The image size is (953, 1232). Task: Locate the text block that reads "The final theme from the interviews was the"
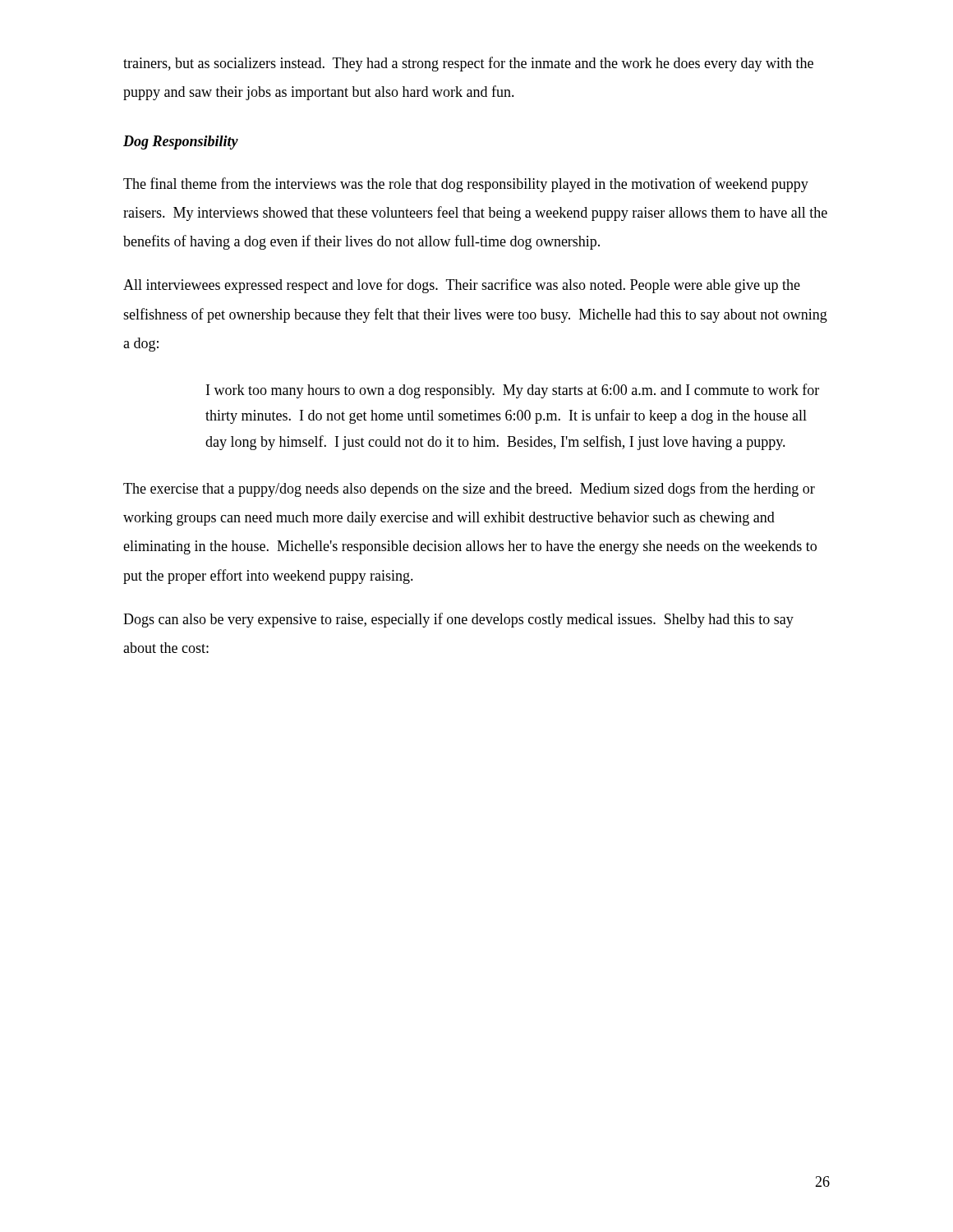476,213
